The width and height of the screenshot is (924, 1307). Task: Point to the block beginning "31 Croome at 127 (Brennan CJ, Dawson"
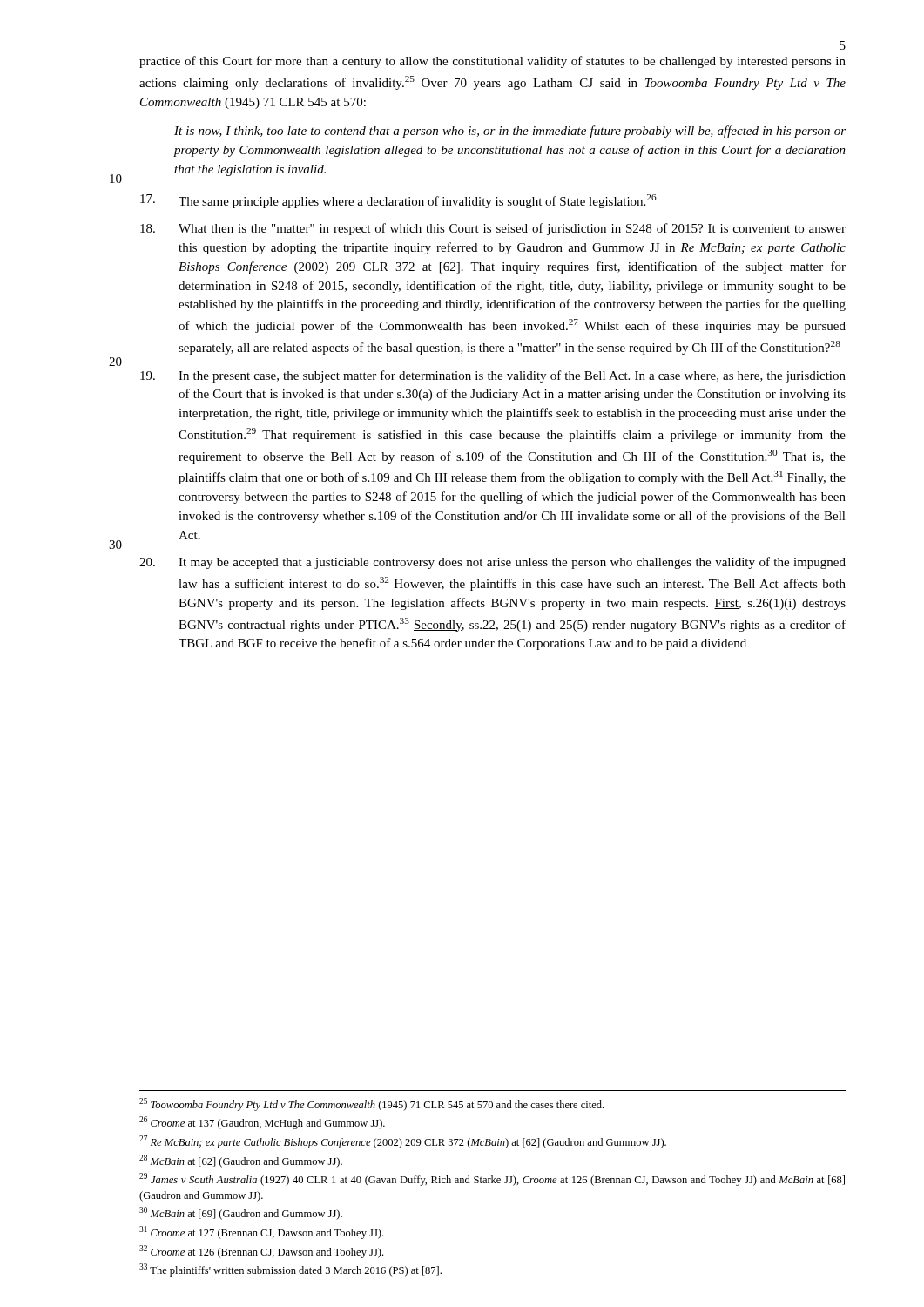(262, 1232)
